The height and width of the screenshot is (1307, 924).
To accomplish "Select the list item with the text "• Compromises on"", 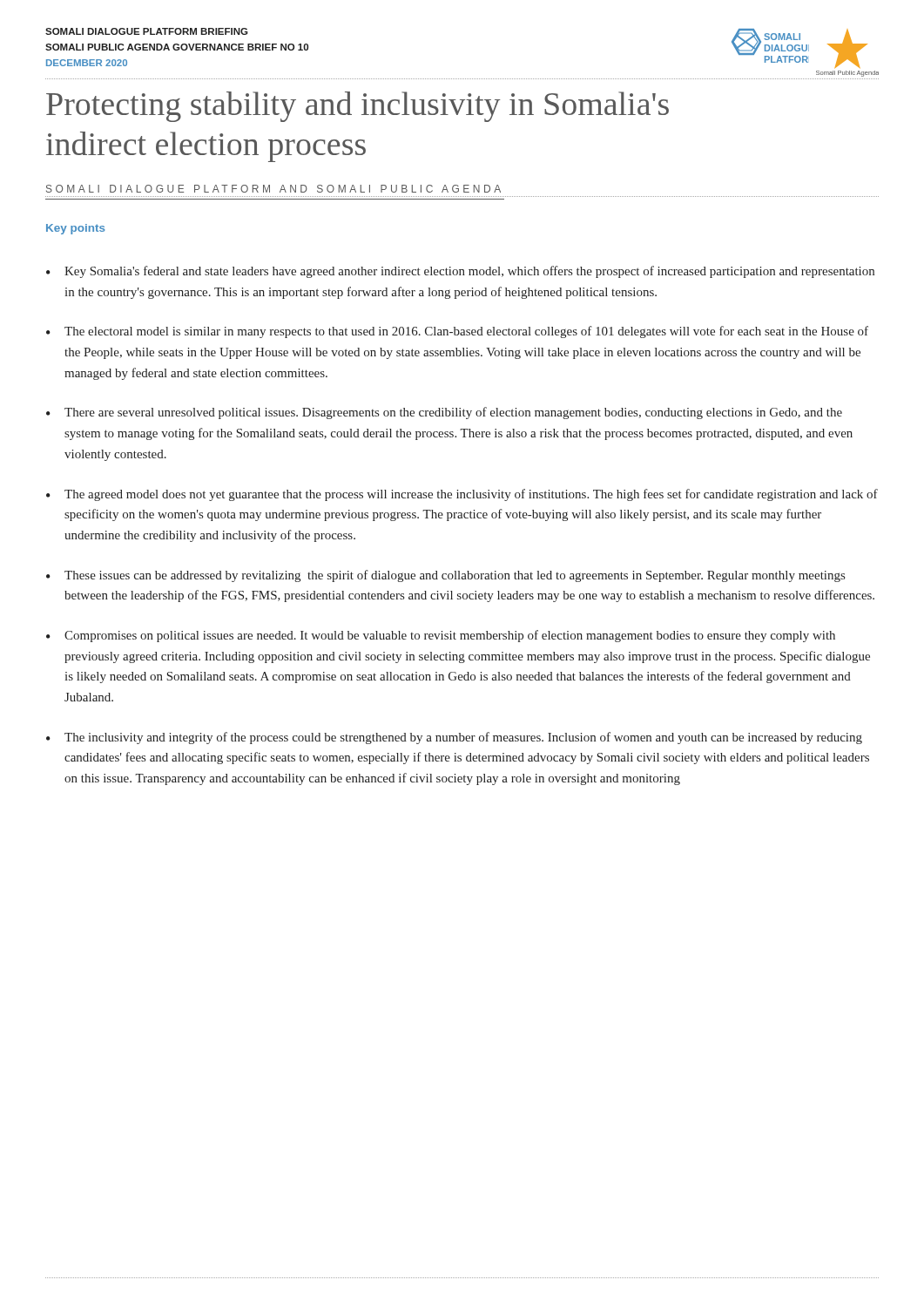I will click(x=462, y=667).
